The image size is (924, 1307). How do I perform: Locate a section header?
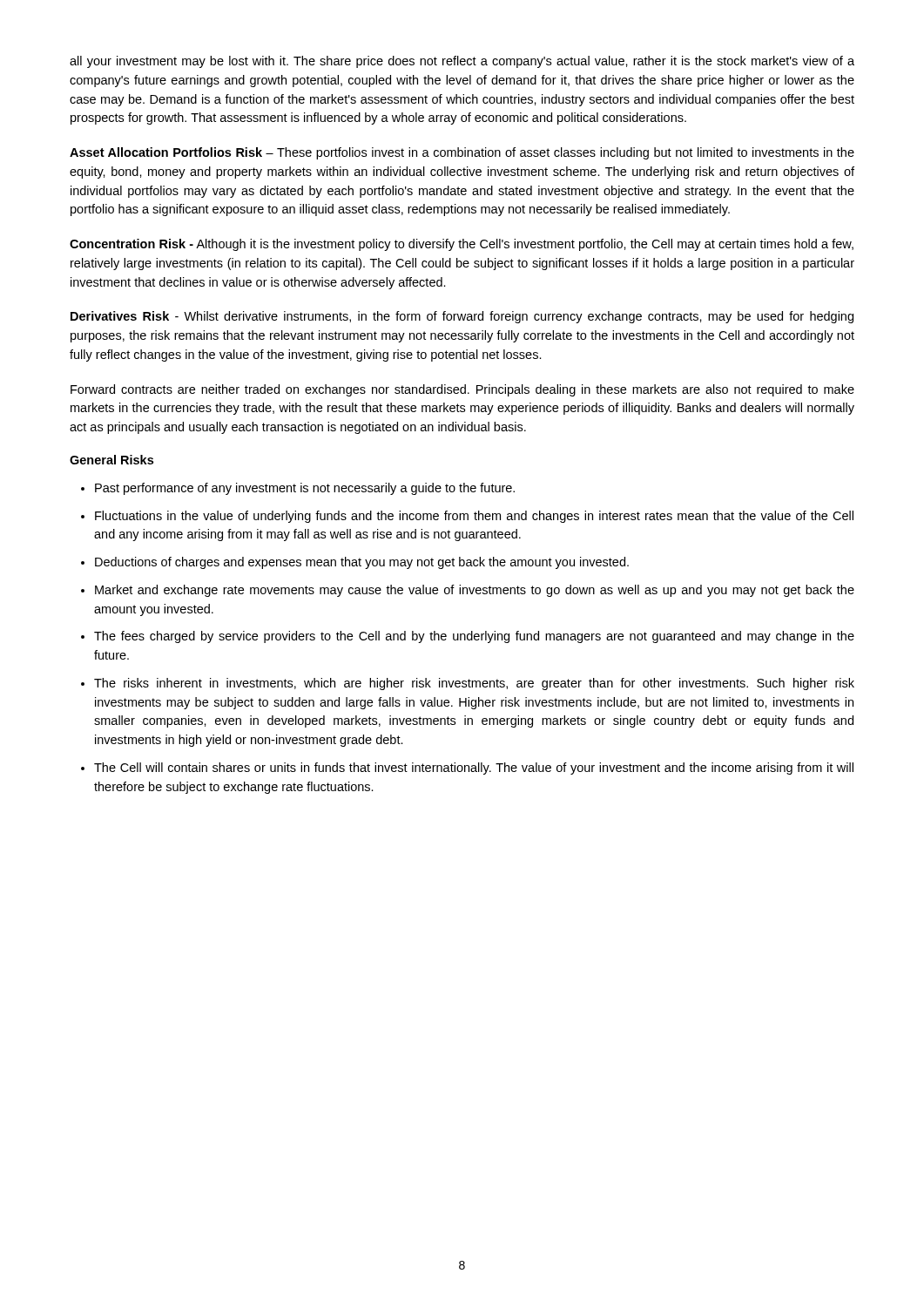pyautogui.click(x=112, y=460)
